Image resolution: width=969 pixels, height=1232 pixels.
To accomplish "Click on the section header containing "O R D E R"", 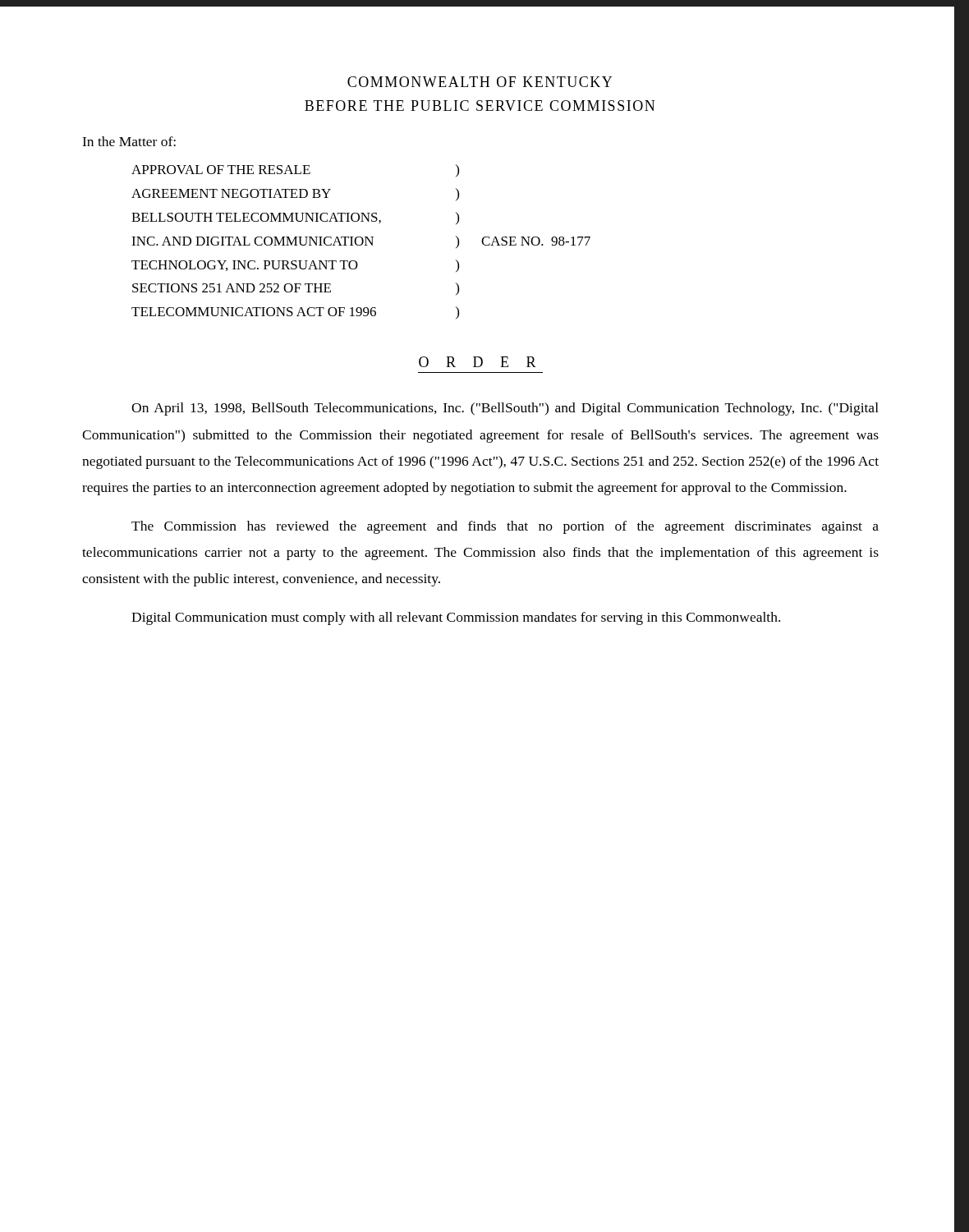I will [x=480, y=364].
